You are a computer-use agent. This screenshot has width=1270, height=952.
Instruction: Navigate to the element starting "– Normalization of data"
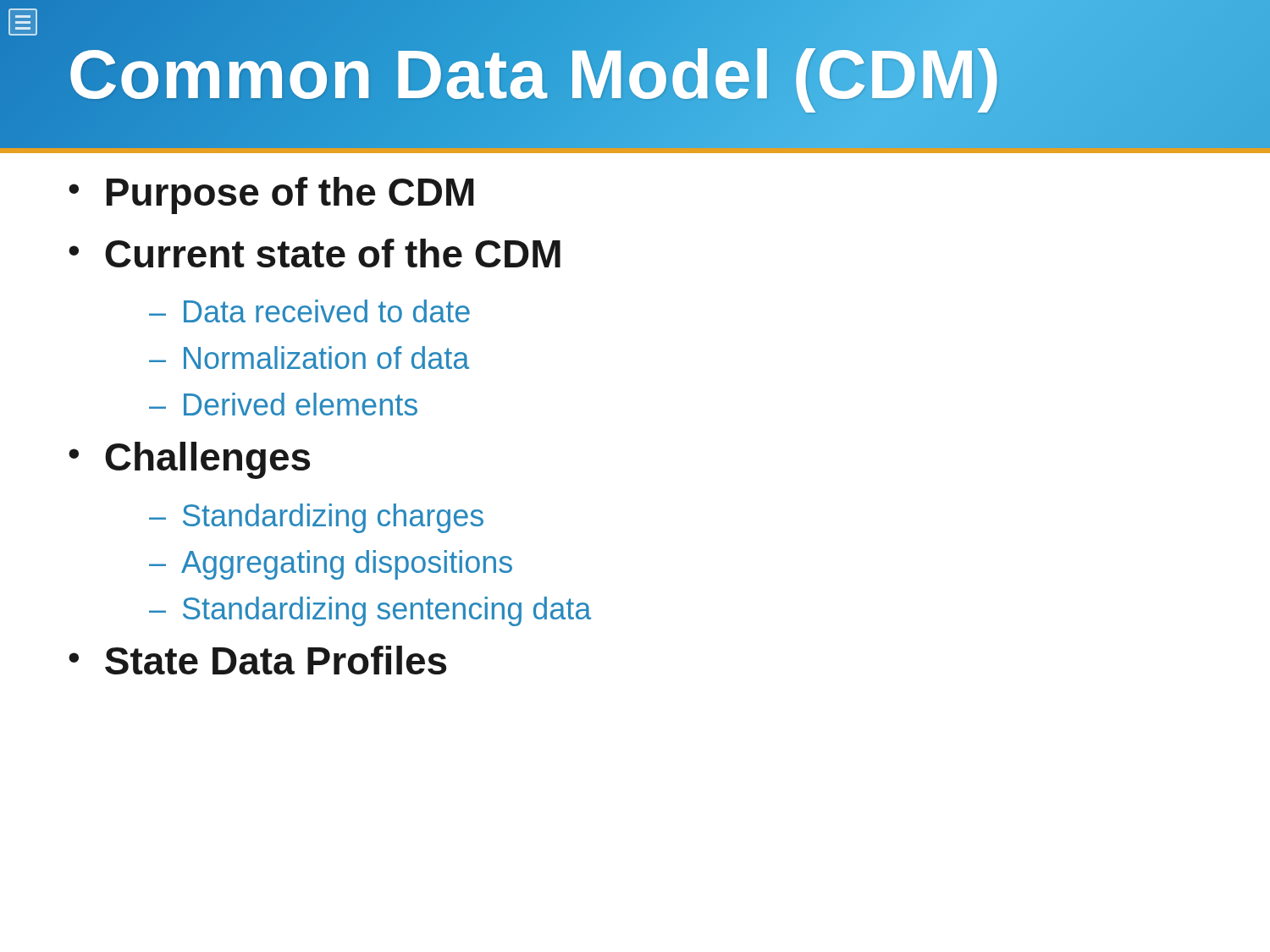click(x=309, y=359)
